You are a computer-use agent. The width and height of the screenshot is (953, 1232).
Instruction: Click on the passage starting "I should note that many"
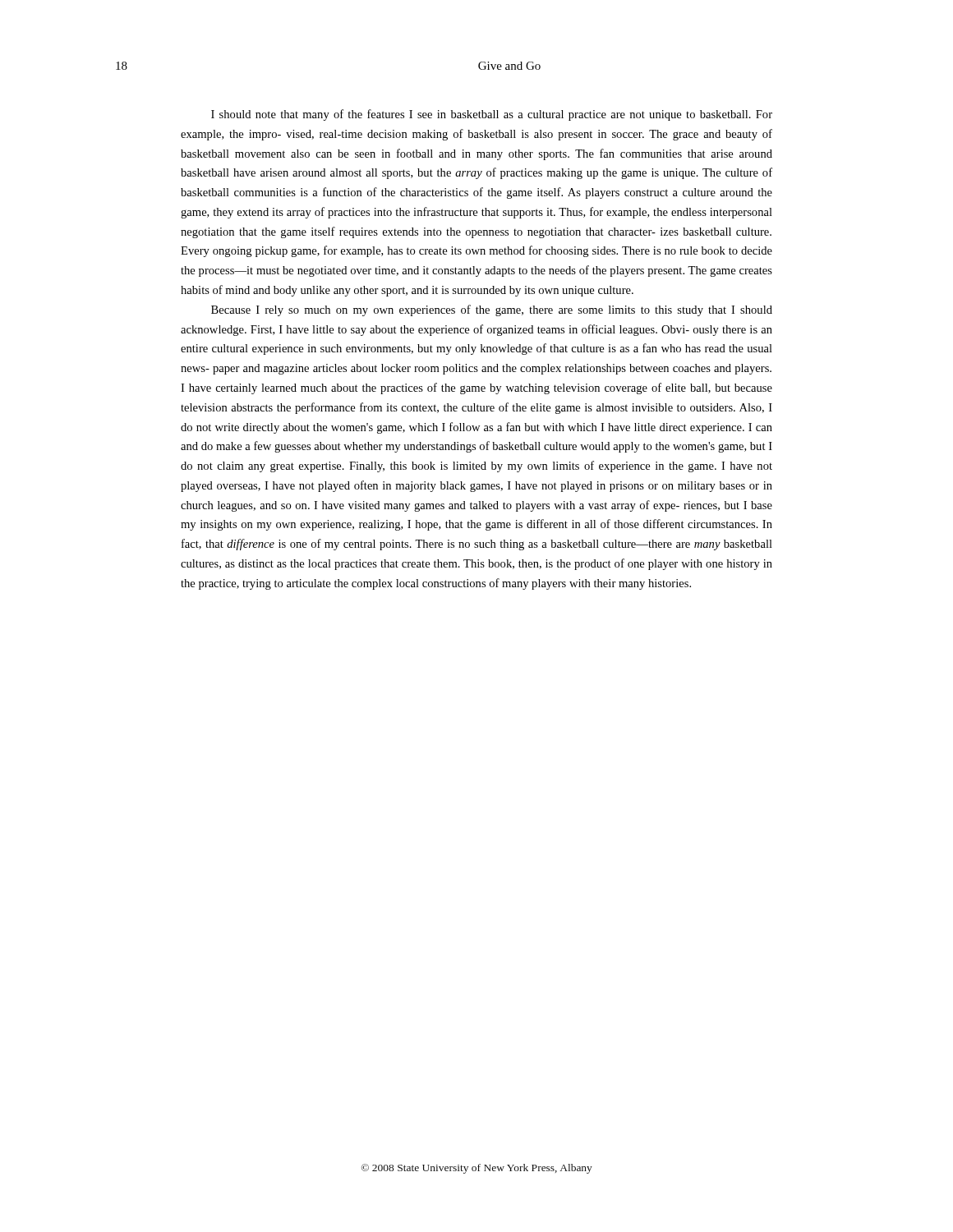coord(476,349)
